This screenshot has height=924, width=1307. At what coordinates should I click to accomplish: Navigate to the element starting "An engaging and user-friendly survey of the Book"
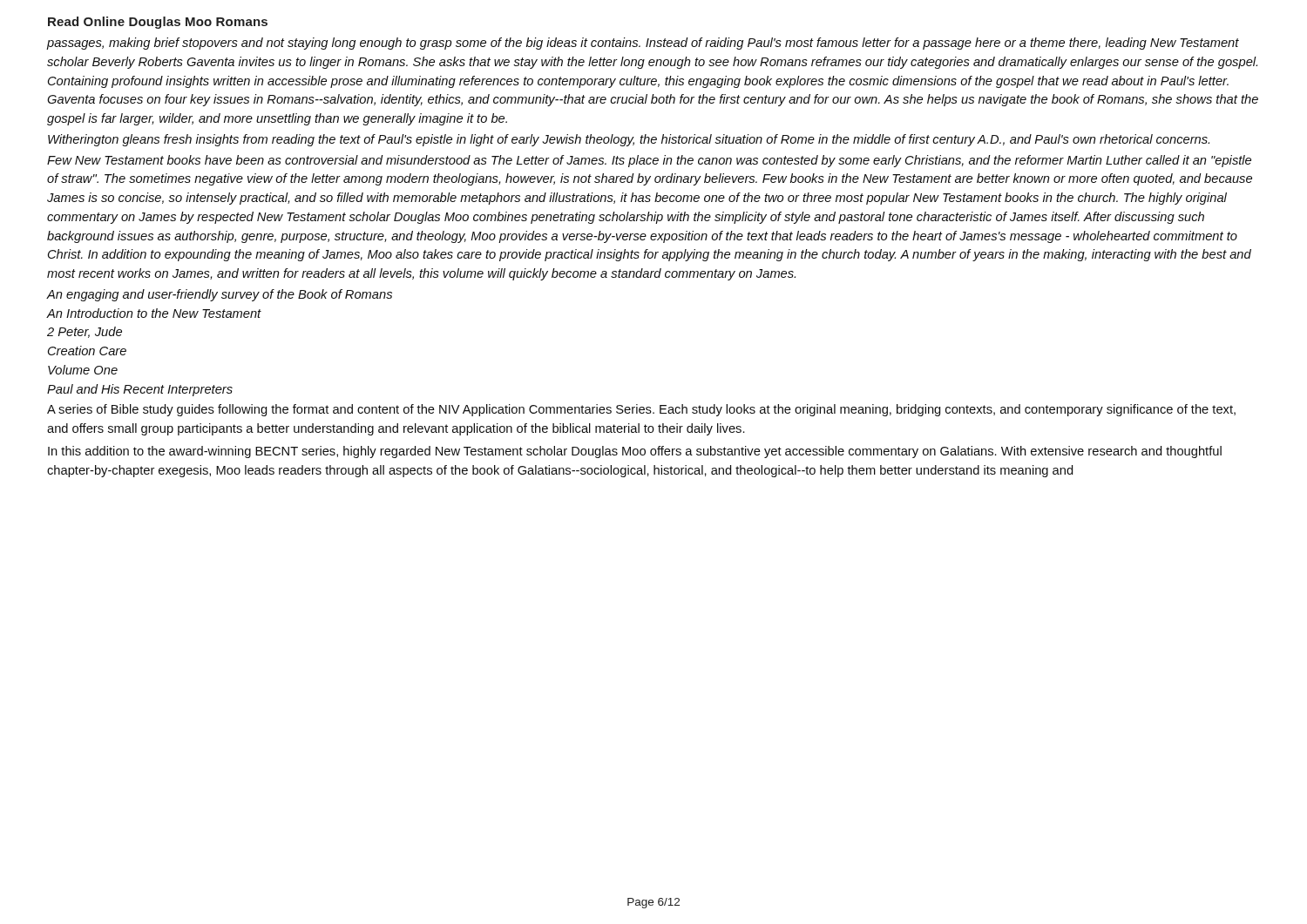[220, 295]
